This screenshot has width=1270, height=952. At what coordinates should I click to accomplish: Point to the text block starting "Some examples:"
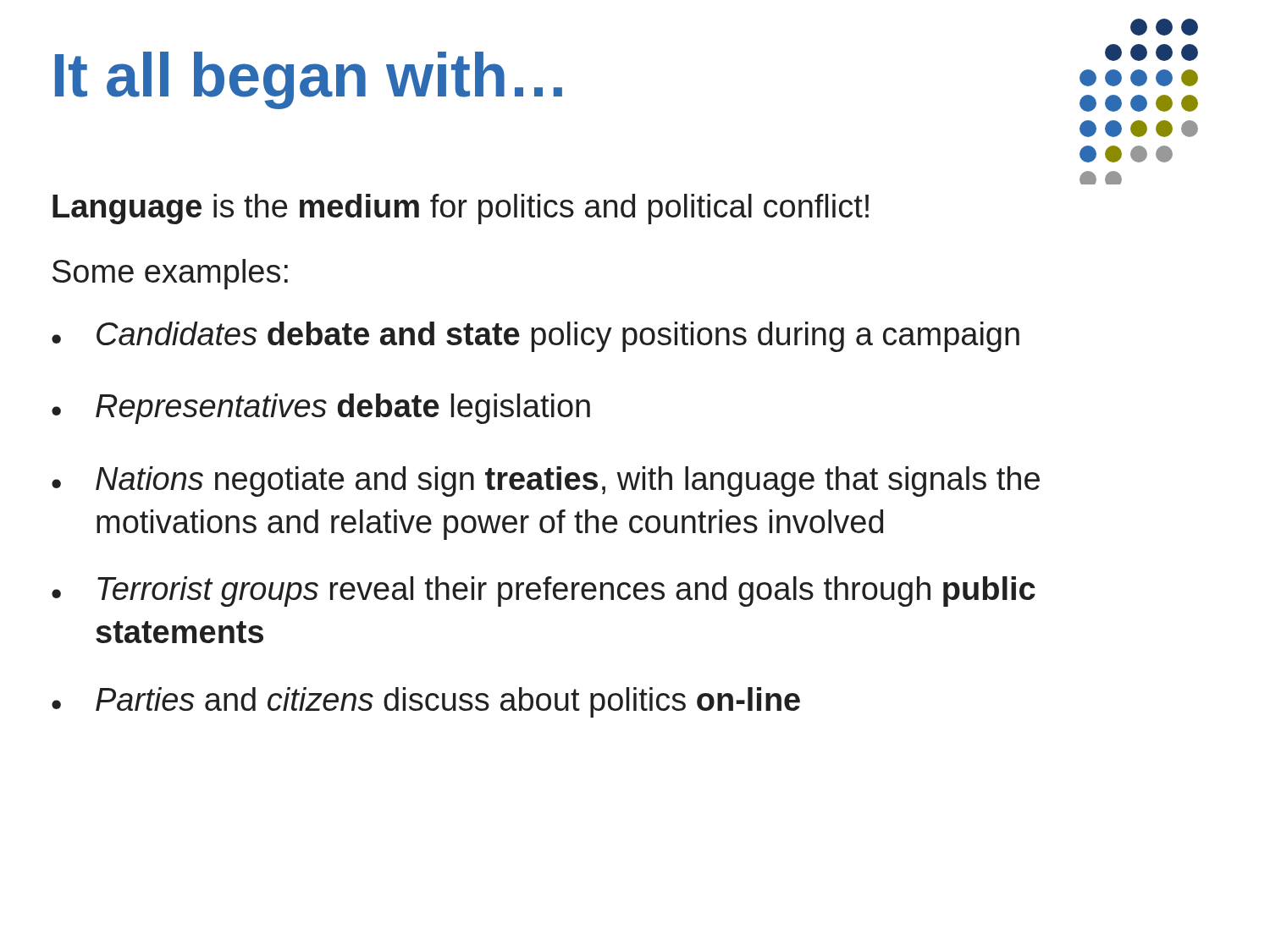pyautogui.click(x=171, y=272)
